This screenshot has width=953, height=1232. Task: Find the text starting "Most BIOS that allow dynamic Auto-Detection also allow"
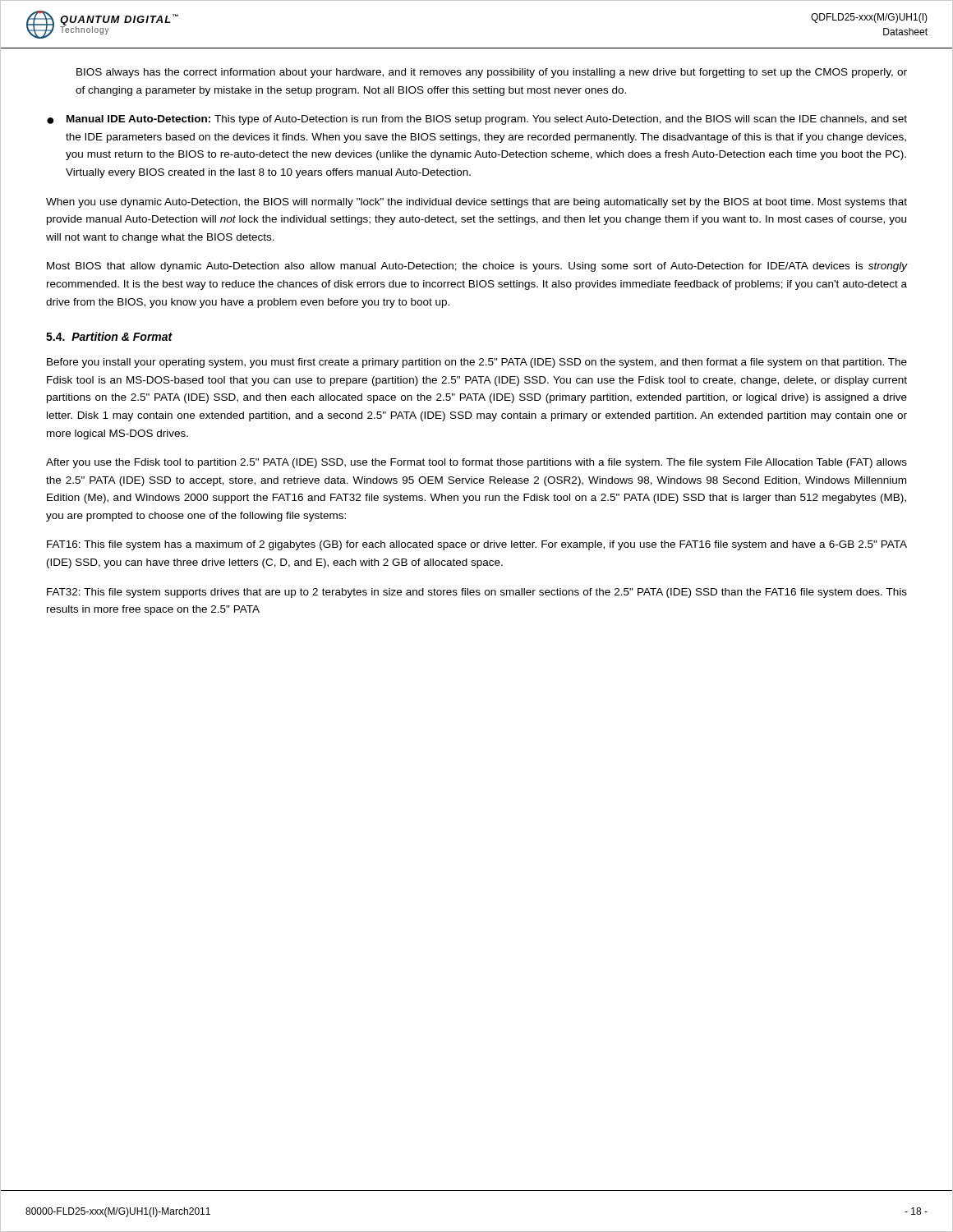tap(476, 284)
